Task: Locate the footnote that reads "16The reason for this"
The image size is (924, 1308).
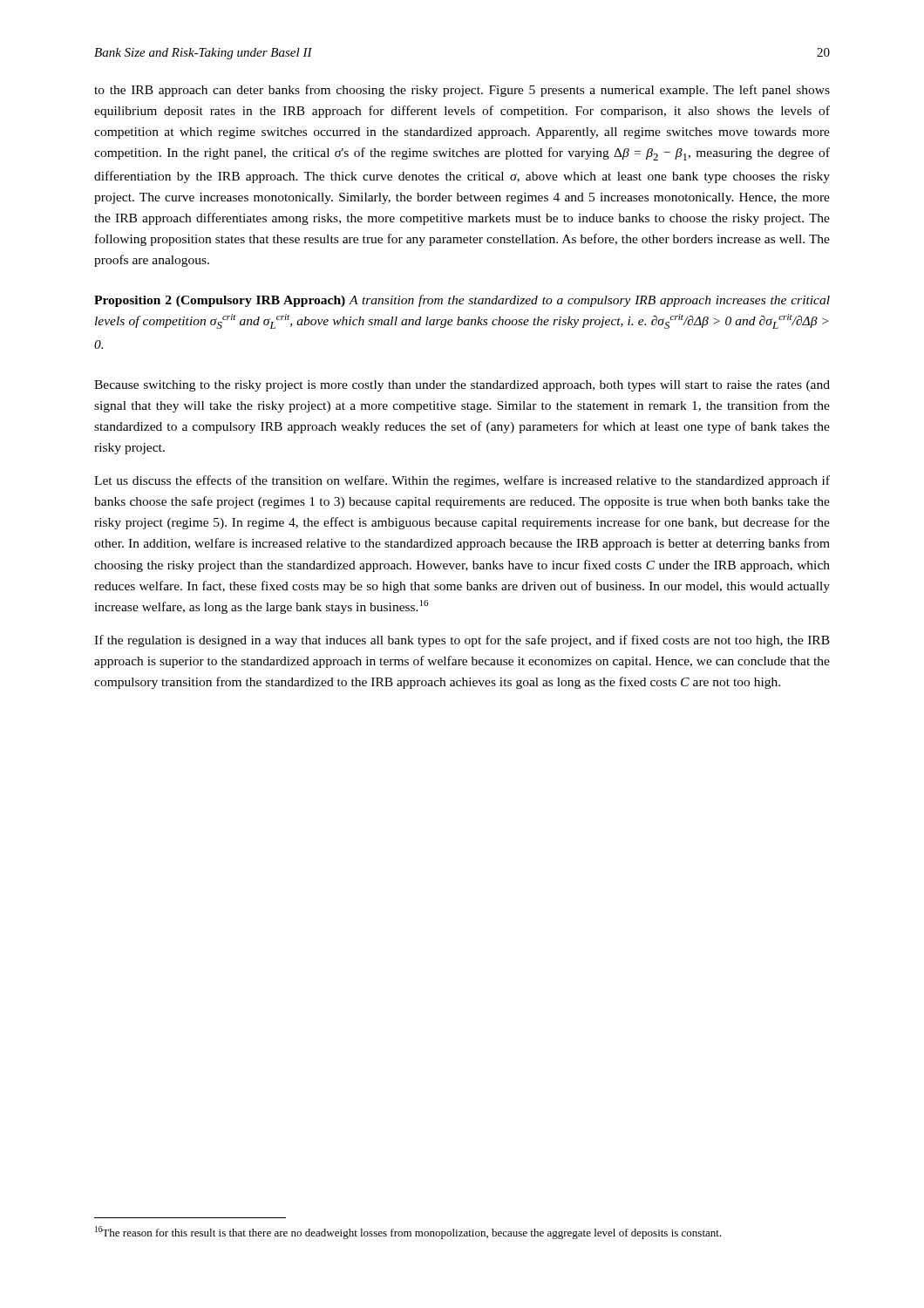Action: click(462, 1230)
